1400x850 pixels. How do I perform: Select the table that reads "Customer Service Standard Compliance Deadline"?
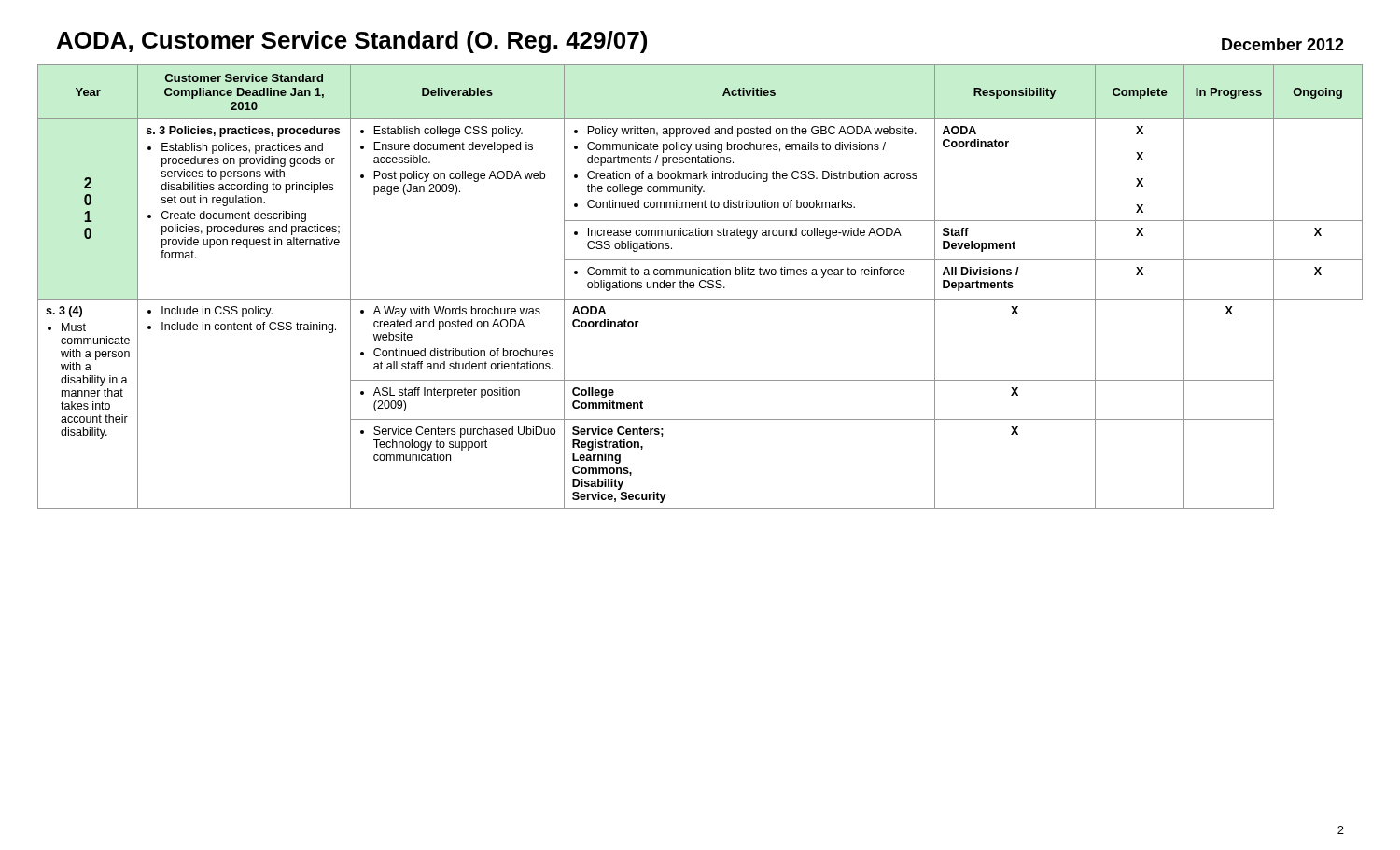700,286
